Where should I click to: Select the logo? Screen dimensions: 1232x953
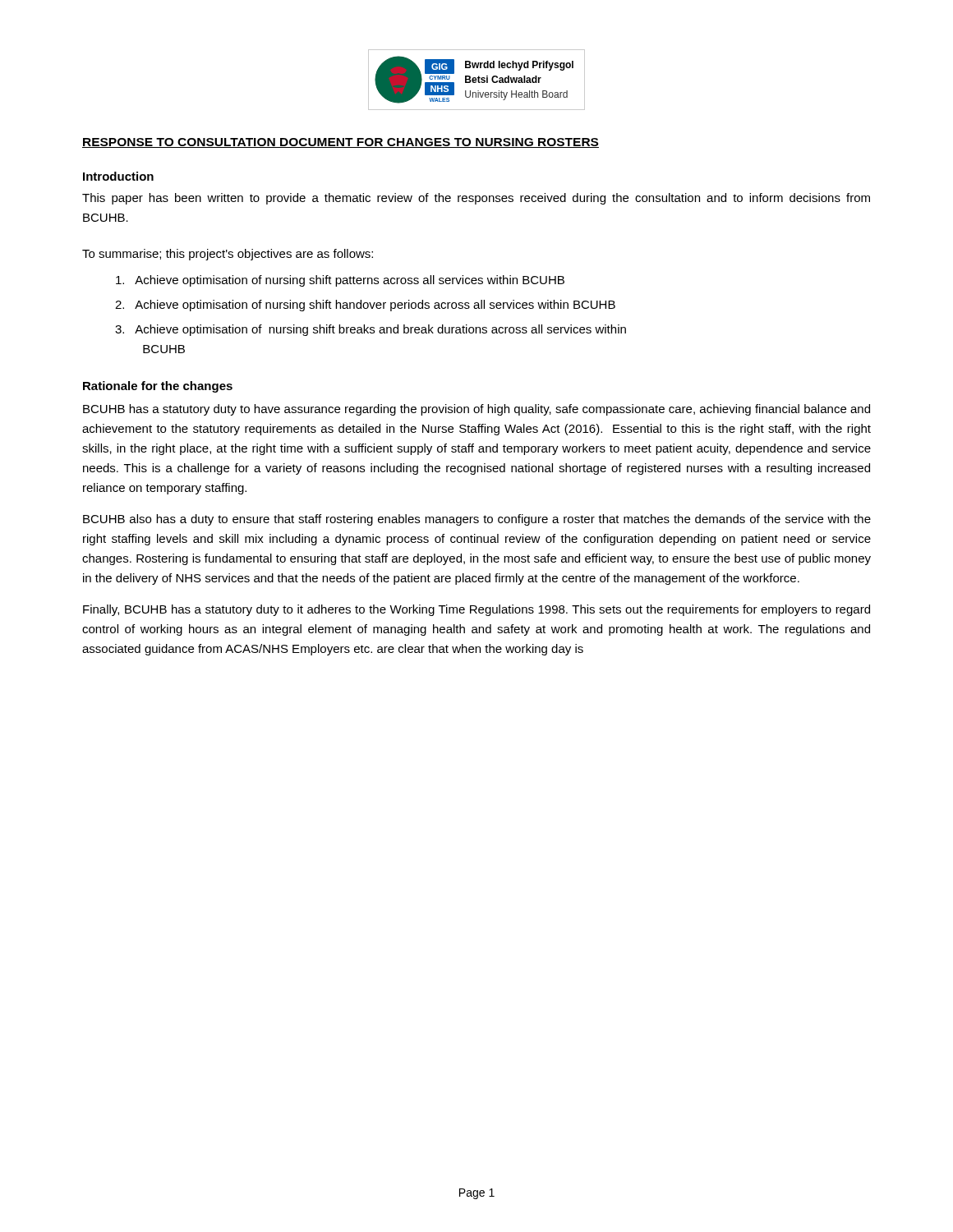click(x=476, y=80)
